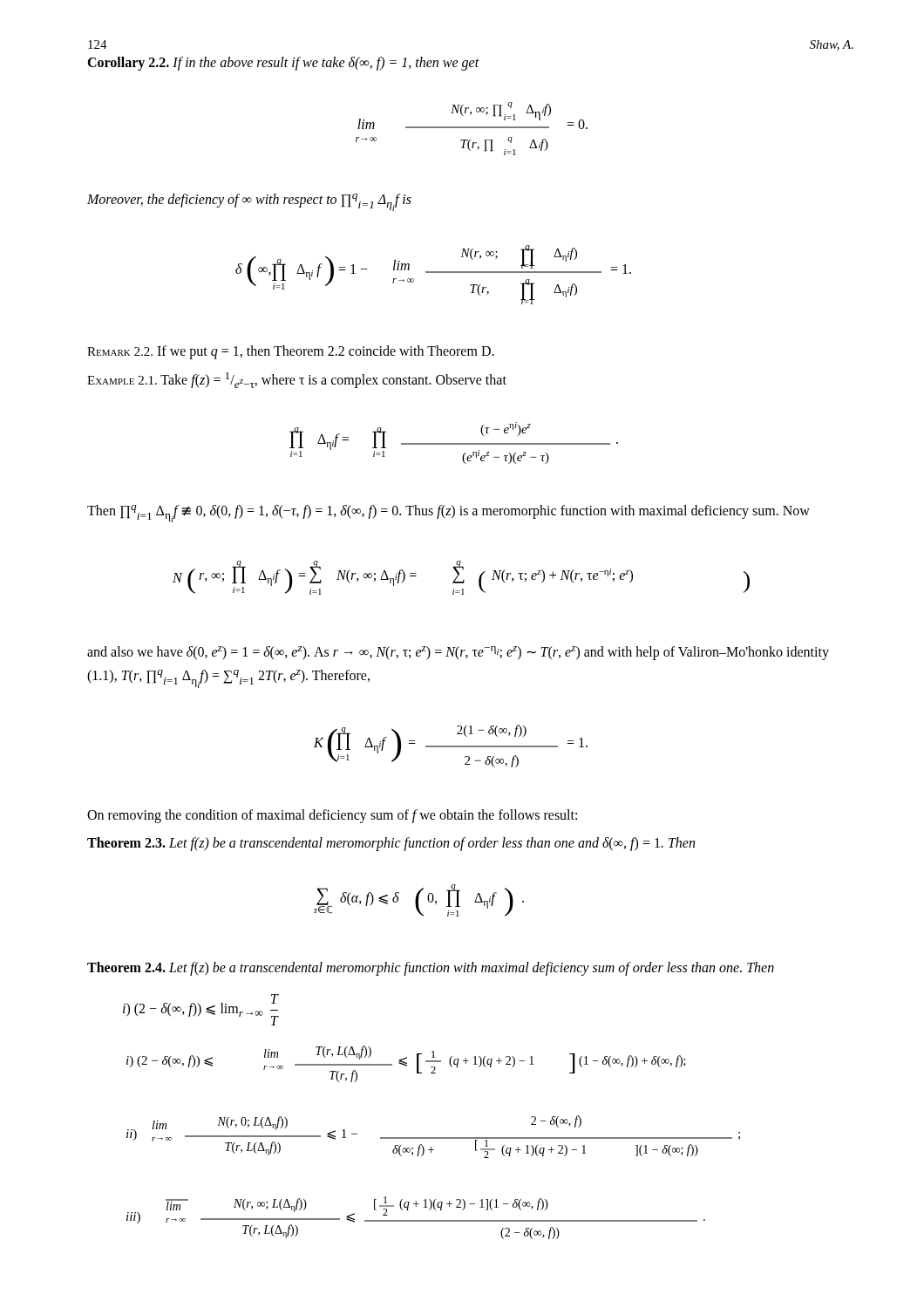Select the text block that reads "Corollary 2.2. If in the above result if"

tap(283, 62)
